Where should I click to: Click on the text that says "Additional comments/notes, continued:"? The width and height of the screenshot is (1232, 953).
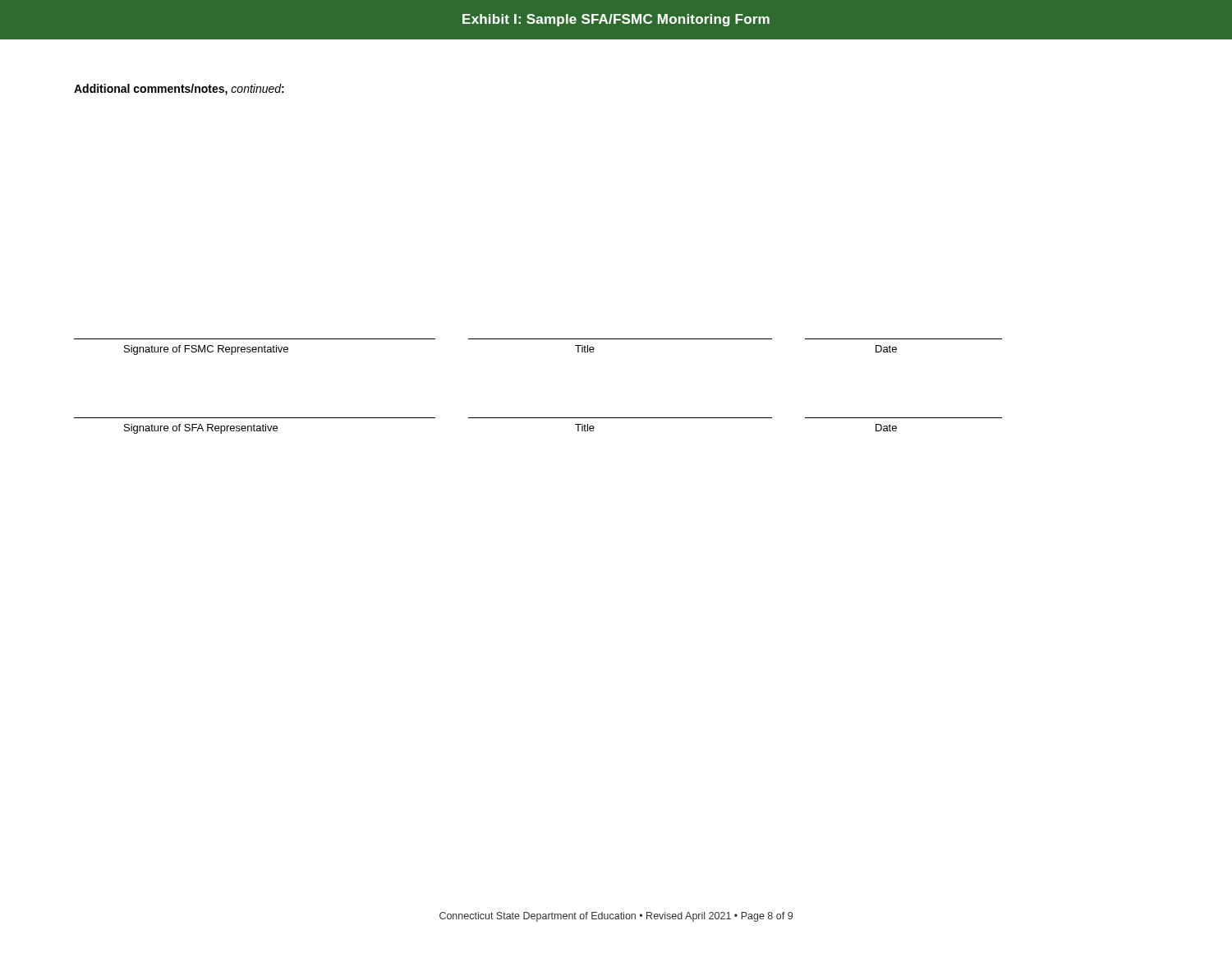pos(179,89)
